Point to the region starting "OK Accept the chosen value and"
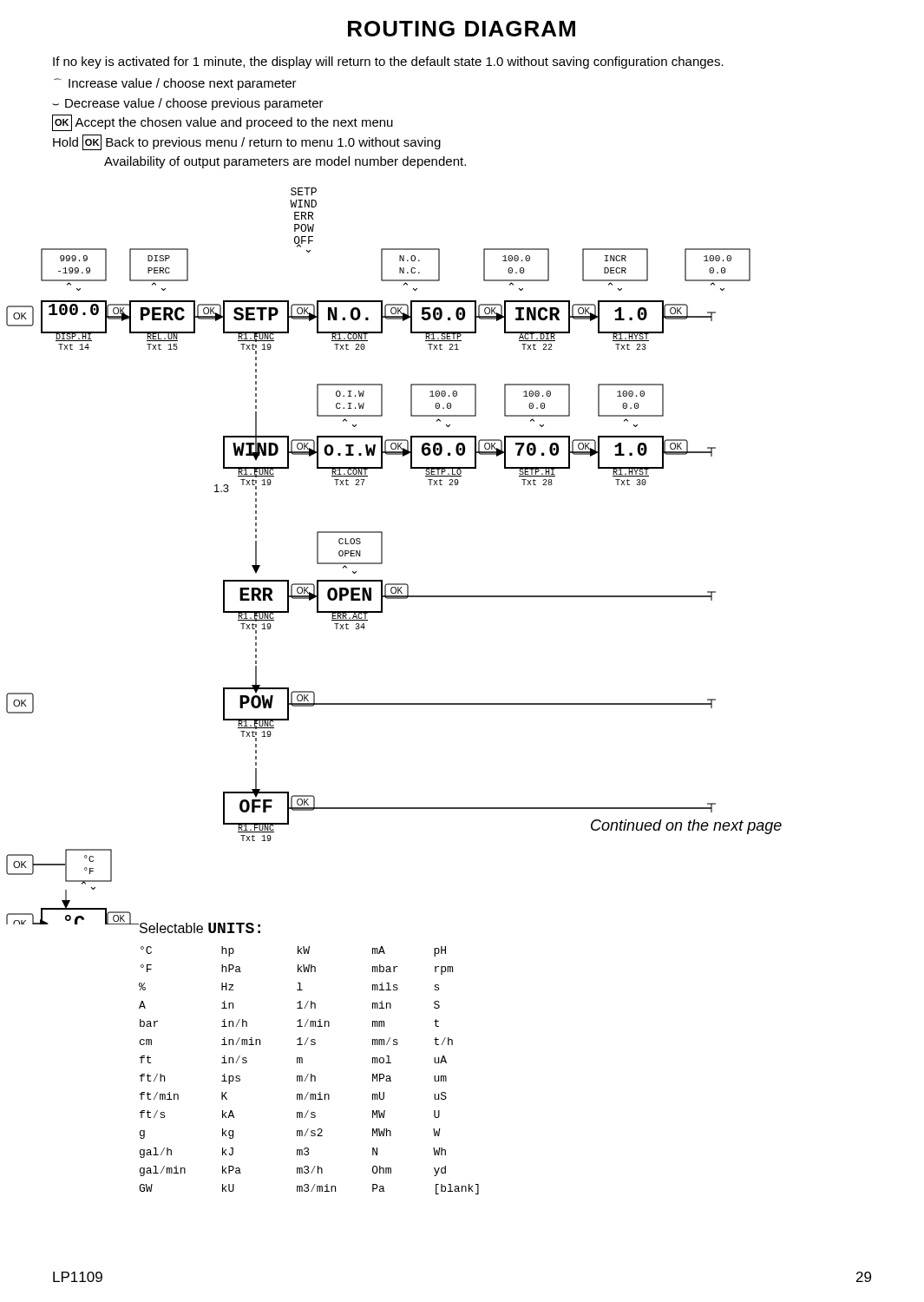 223,123
